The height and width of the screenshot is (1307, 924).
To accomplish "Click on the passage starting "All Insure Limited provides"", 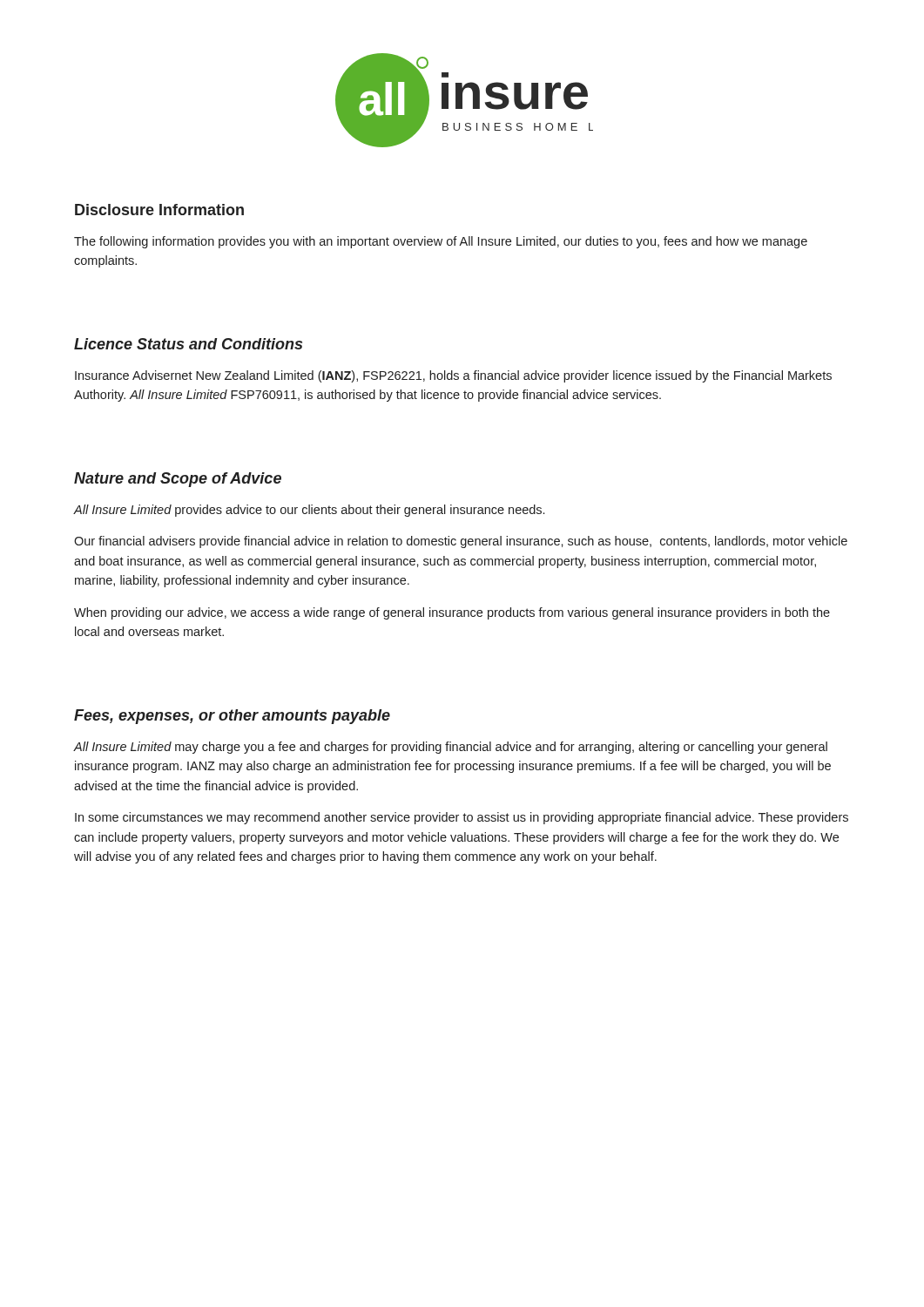I will 310,510.
